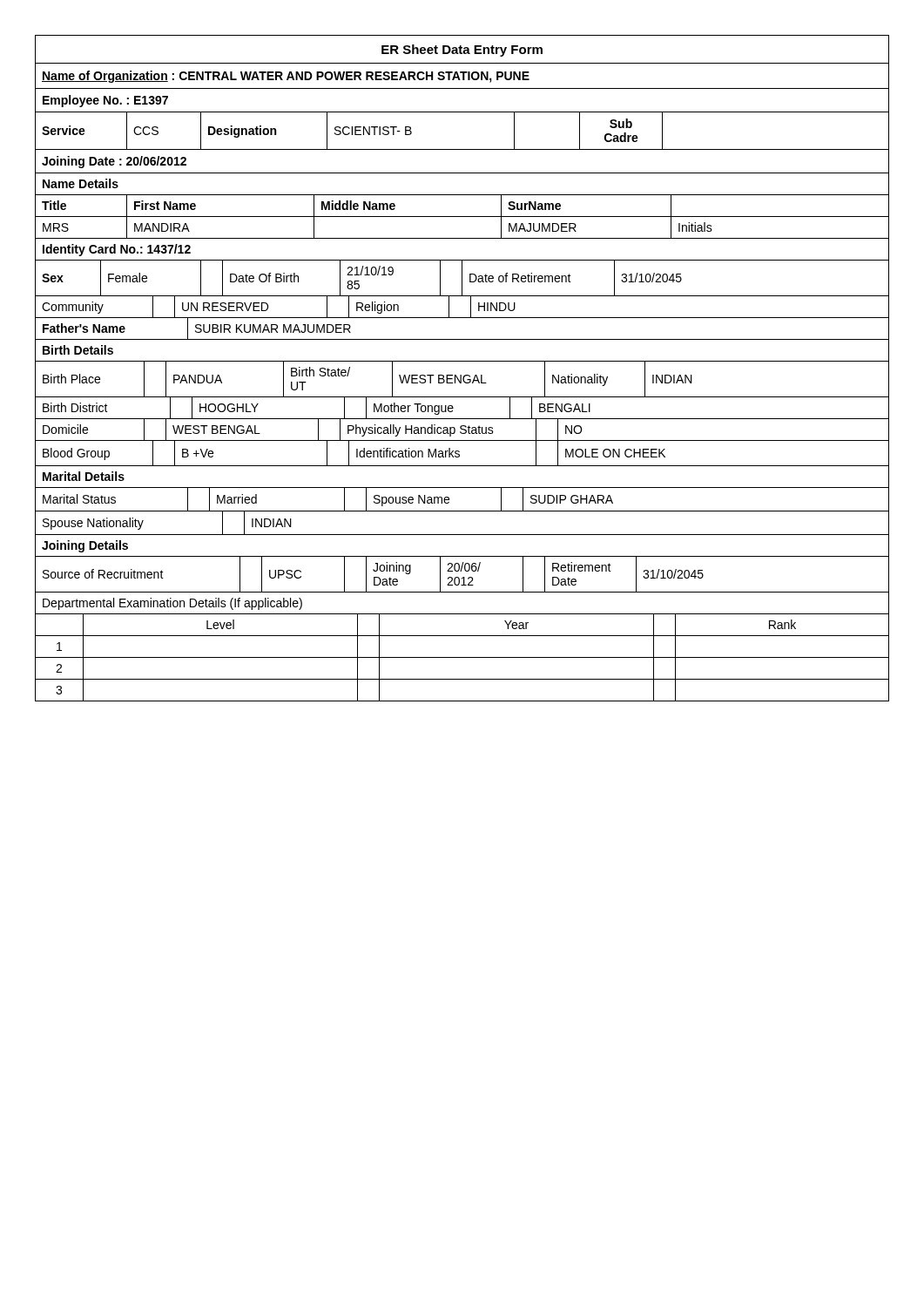This screenshot has height=1307, width=924.
Task: Find the passage starting "Name of Organization : CENTRAL WATER"
Action: [462, 76]
